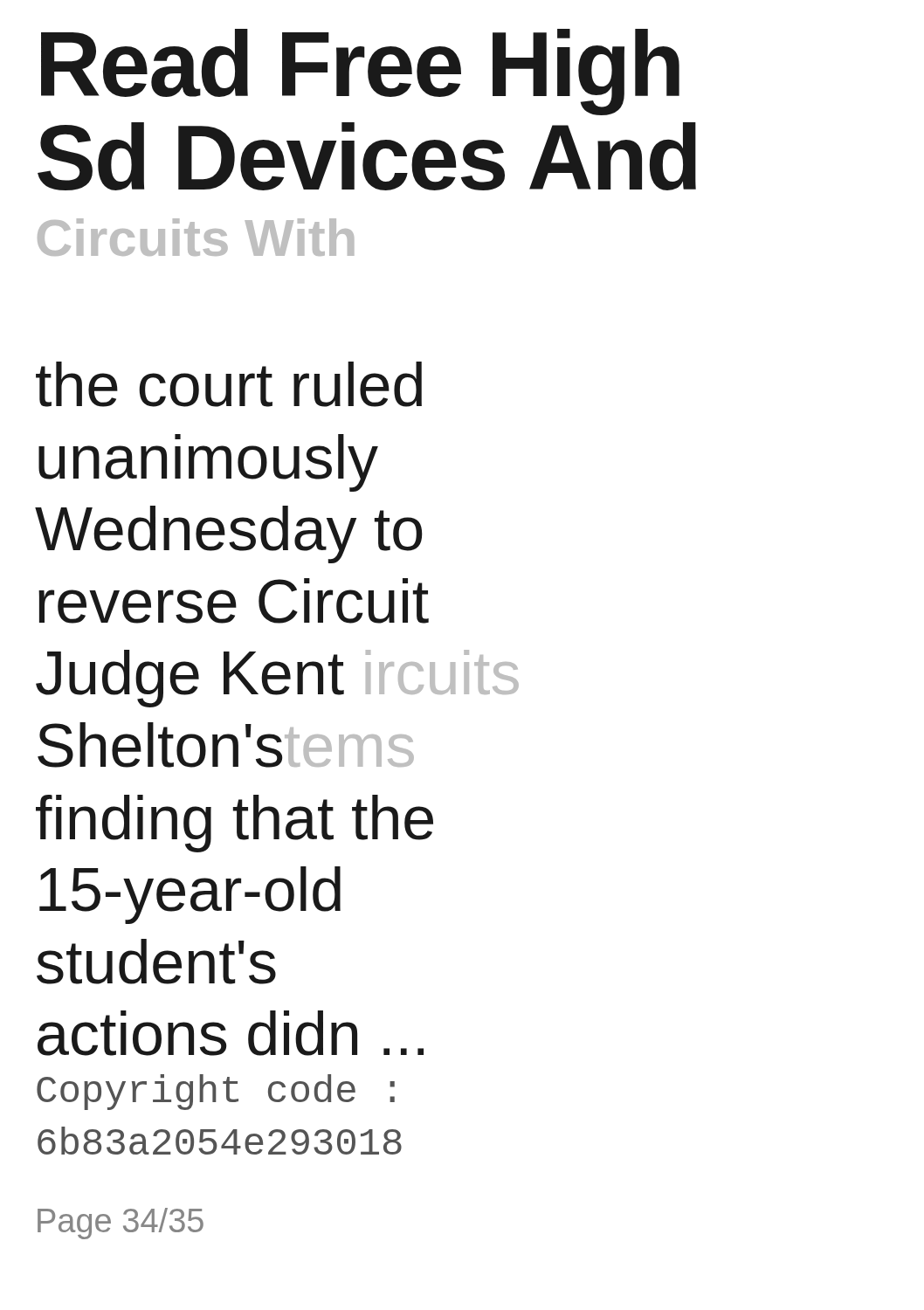This screenshot has width=924, height=1310.
Task: Find the text block that says "the court ruled unanimously"
Action: (462, 710)
